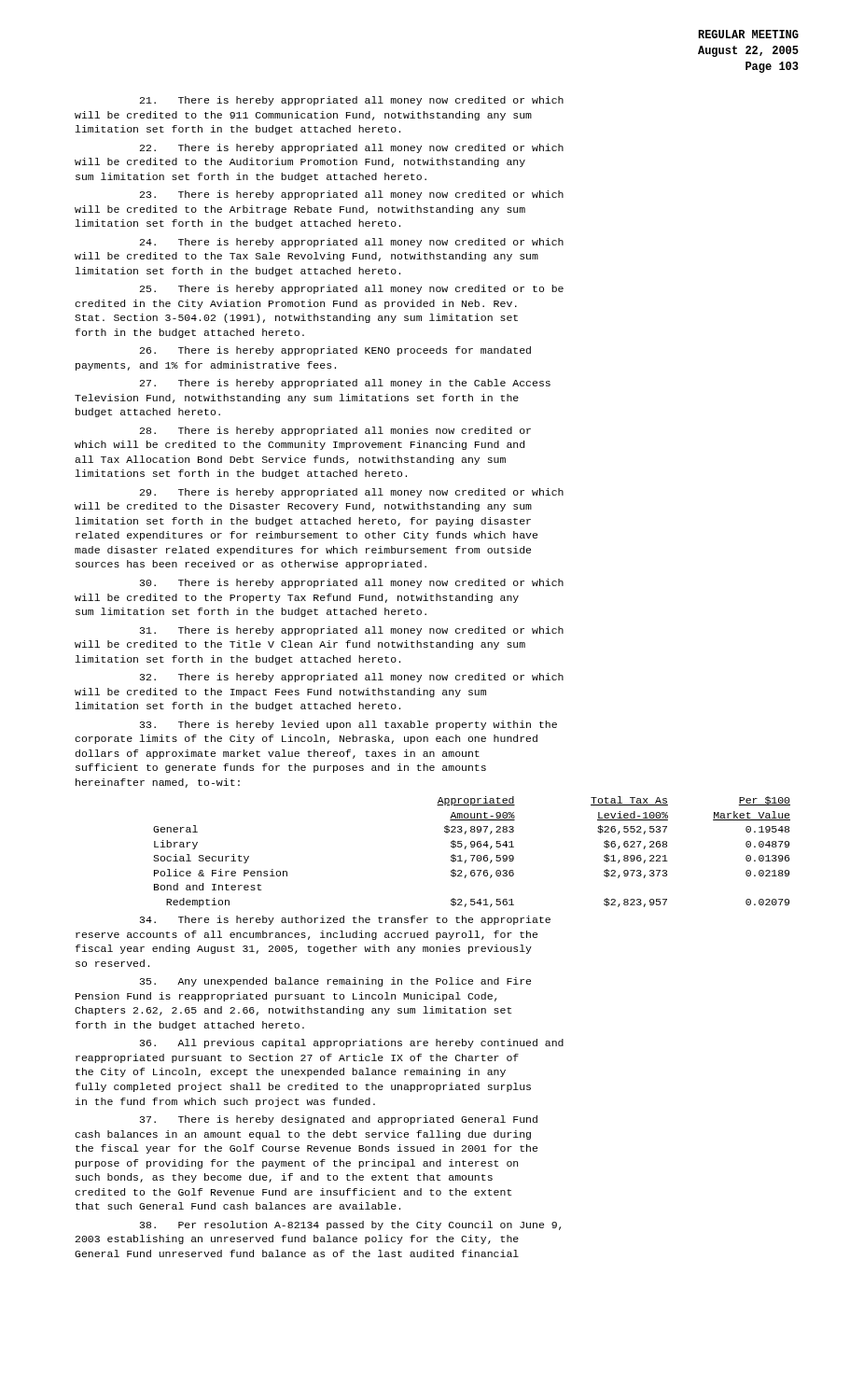Find the text block that says "There is hereby appropriated all monies now"
This screenshot has width=850, height=1400.
click(303, 452)
